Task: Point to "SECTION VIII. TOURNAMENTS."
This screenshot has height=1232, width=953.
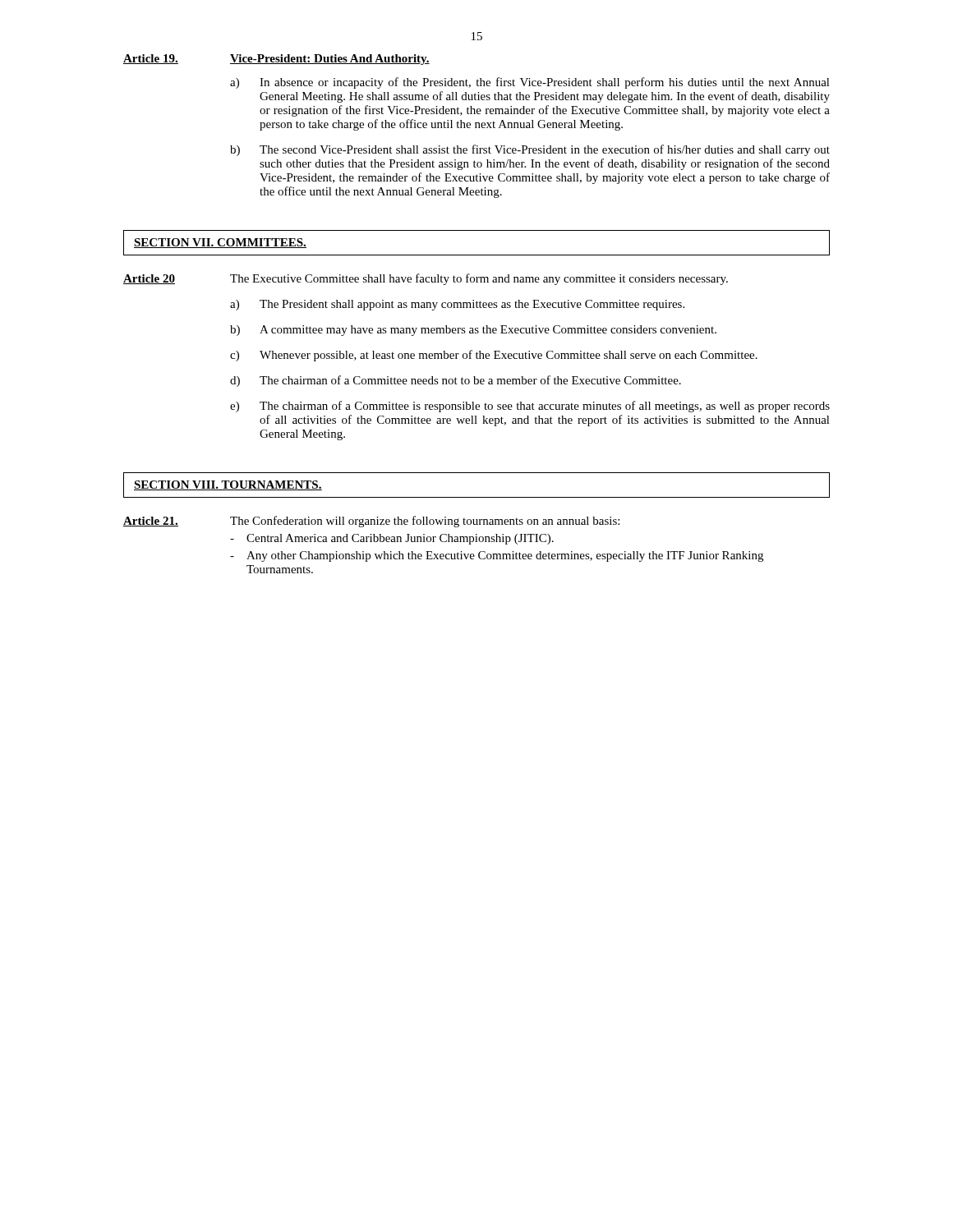Action: point(228,485)
